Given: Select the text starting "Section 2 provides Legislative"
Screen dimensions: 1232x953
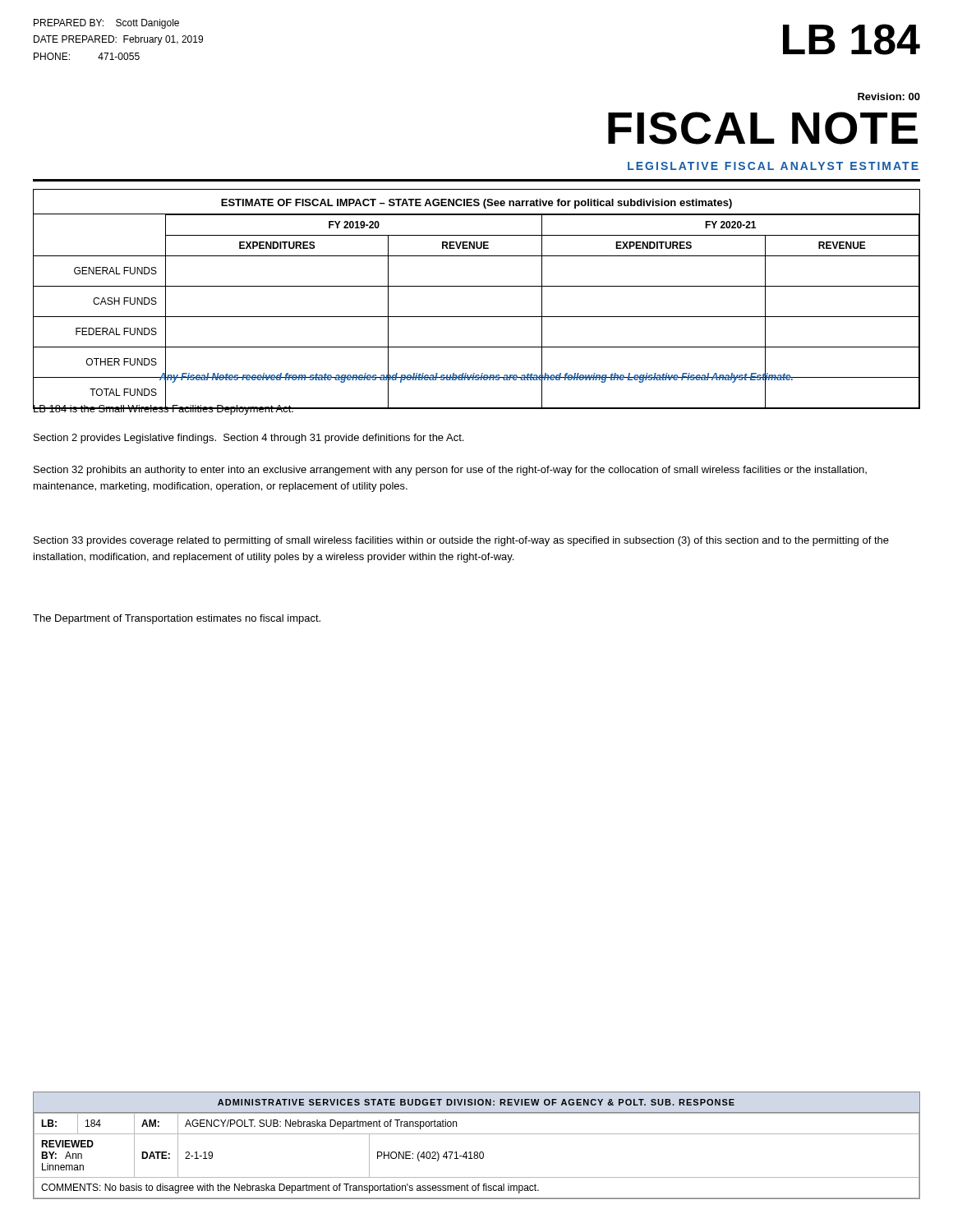Looking at the screenshot, I should click(x=249, y=437).
